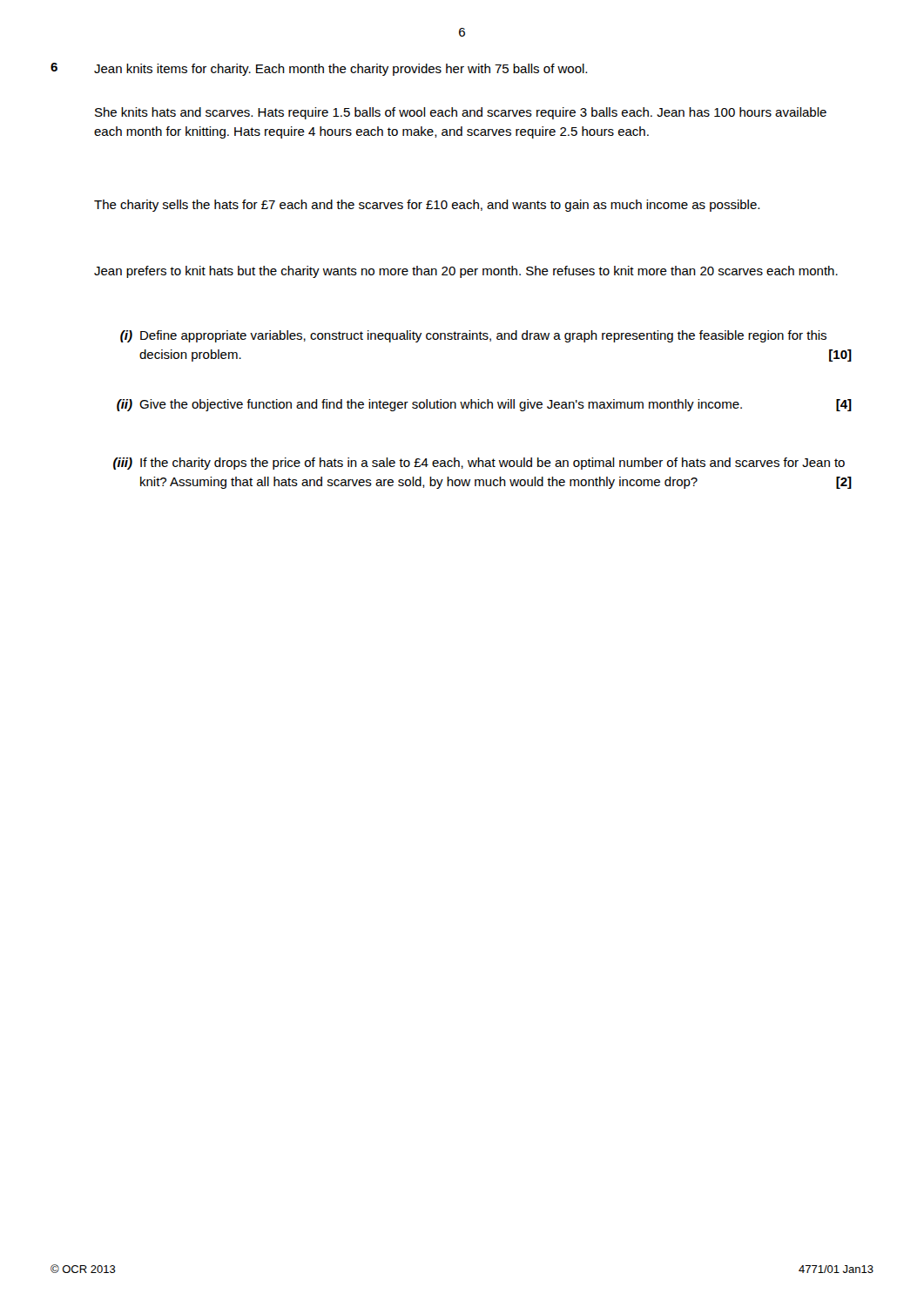Viewport: 924px width, 1307px height.
Task: Find the element starting "(ii) Give the objective function"
Action: 473,404
